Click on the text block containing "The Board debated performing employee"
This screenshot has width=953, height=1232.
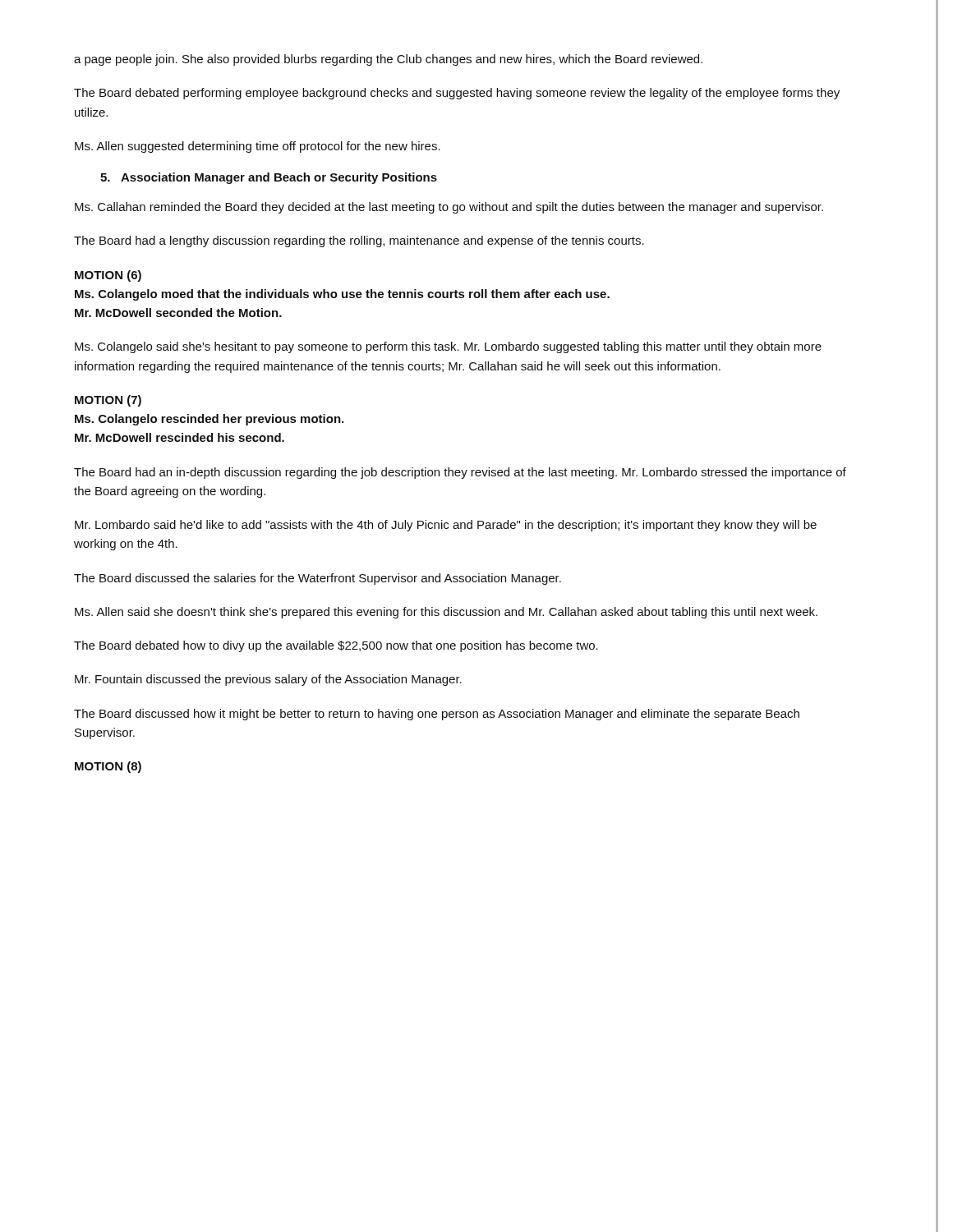point(457,102)
